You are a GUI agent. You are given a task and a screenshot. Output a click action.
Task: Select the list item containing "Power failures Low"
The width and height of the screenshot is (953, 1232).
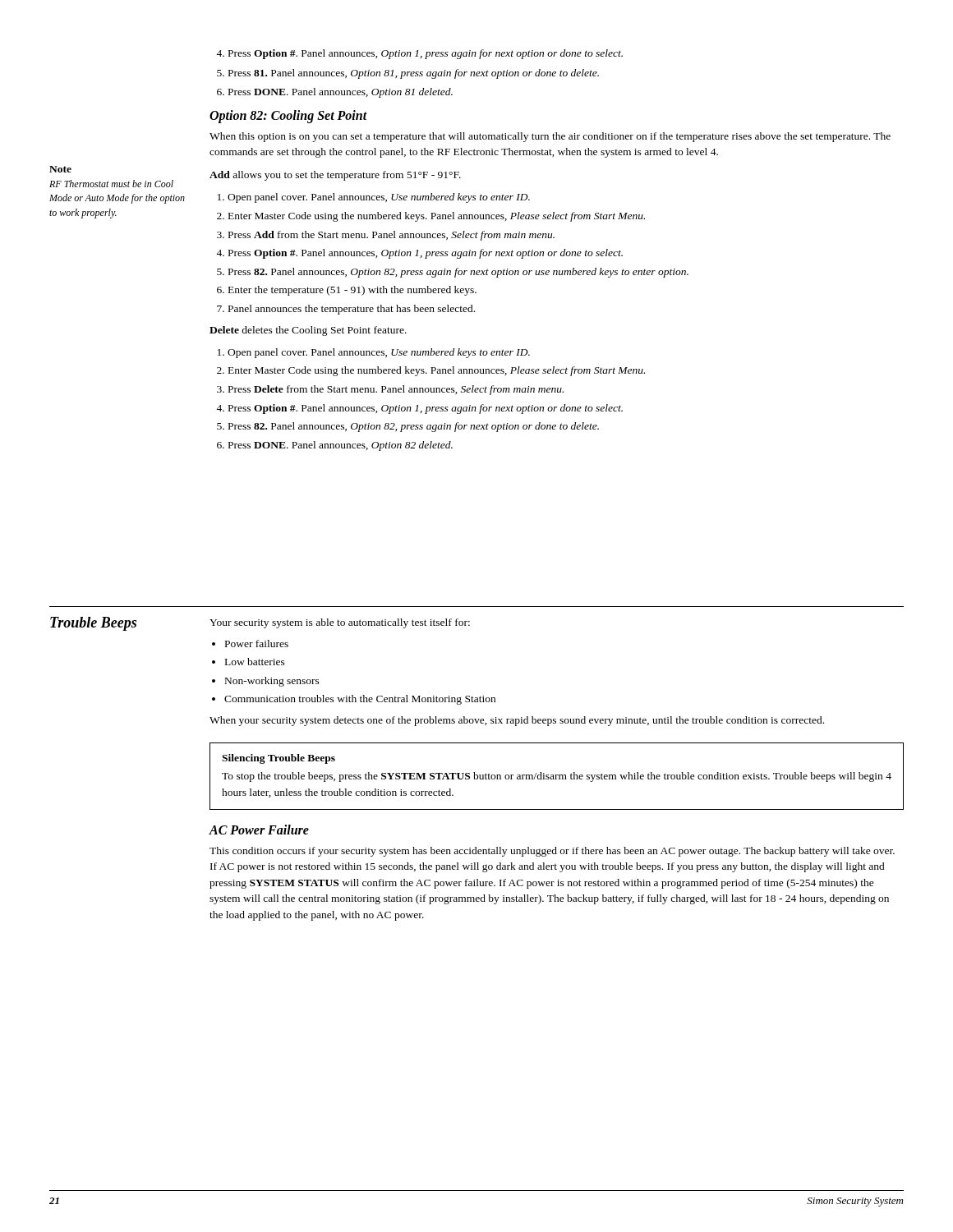[x=250, y=644]
